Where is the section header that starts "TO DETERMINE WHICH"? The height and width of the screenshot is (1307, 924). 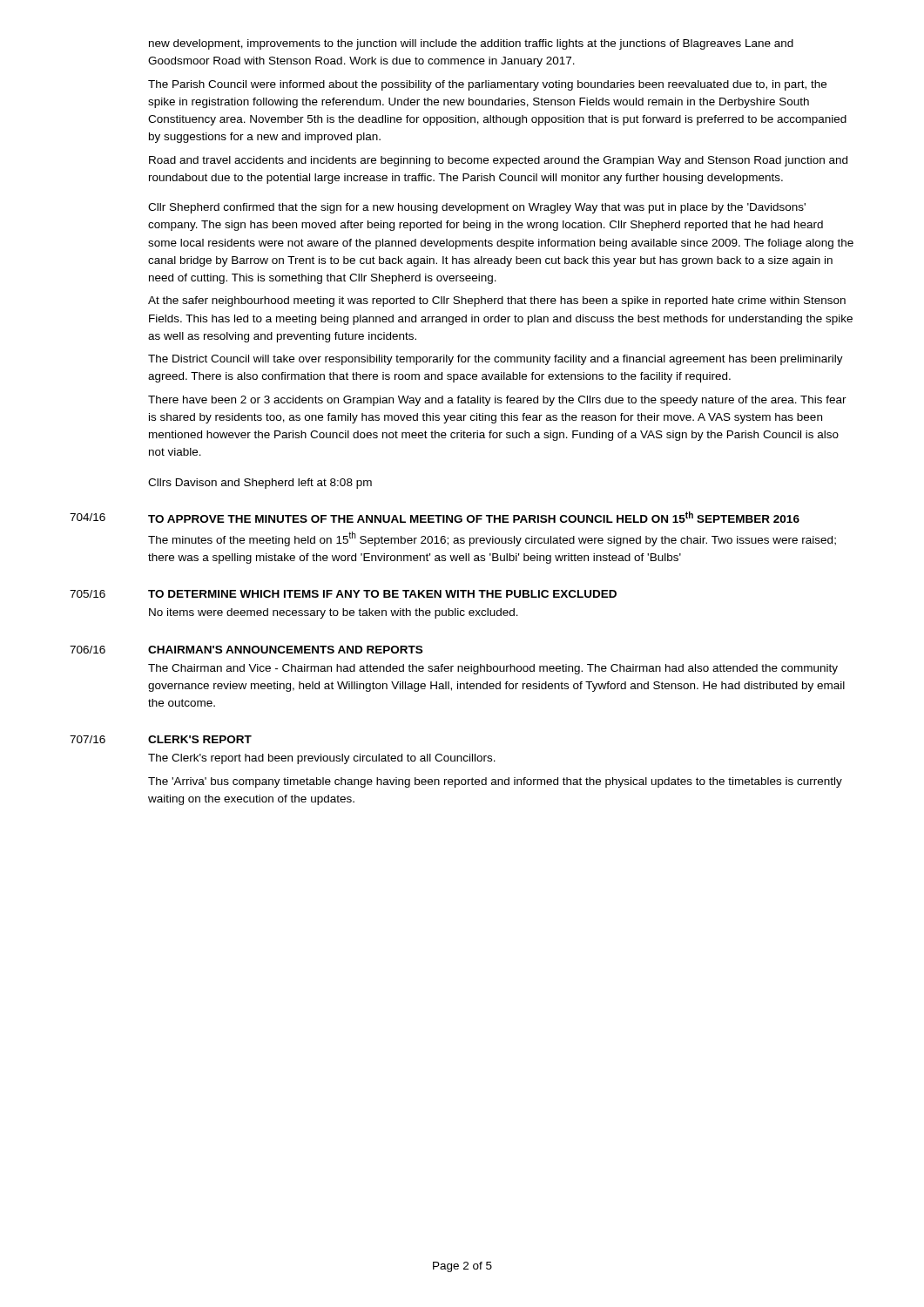click(x=383, y=594)
